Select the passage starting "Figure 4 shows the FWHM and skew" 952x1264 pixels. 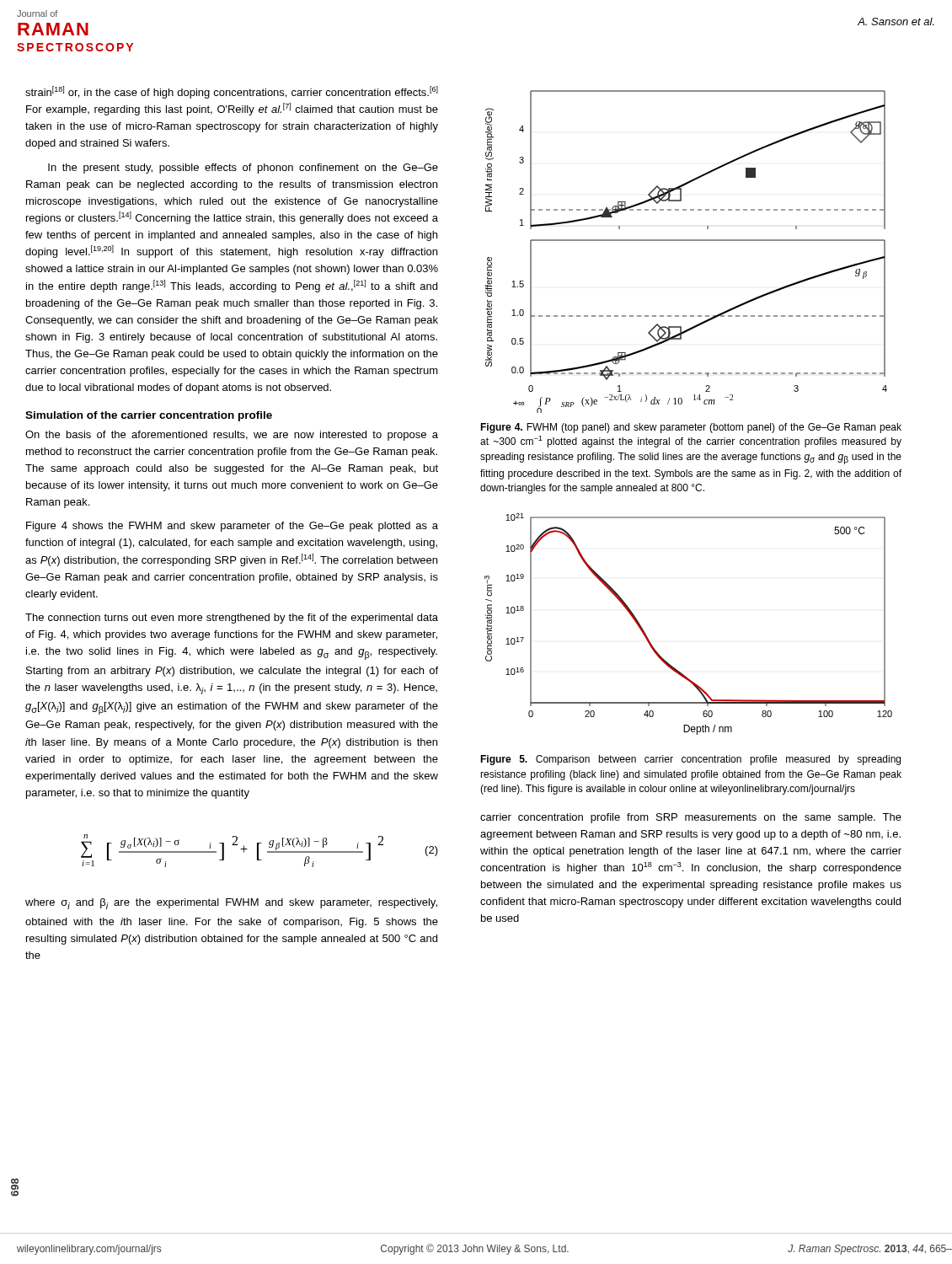232,560
